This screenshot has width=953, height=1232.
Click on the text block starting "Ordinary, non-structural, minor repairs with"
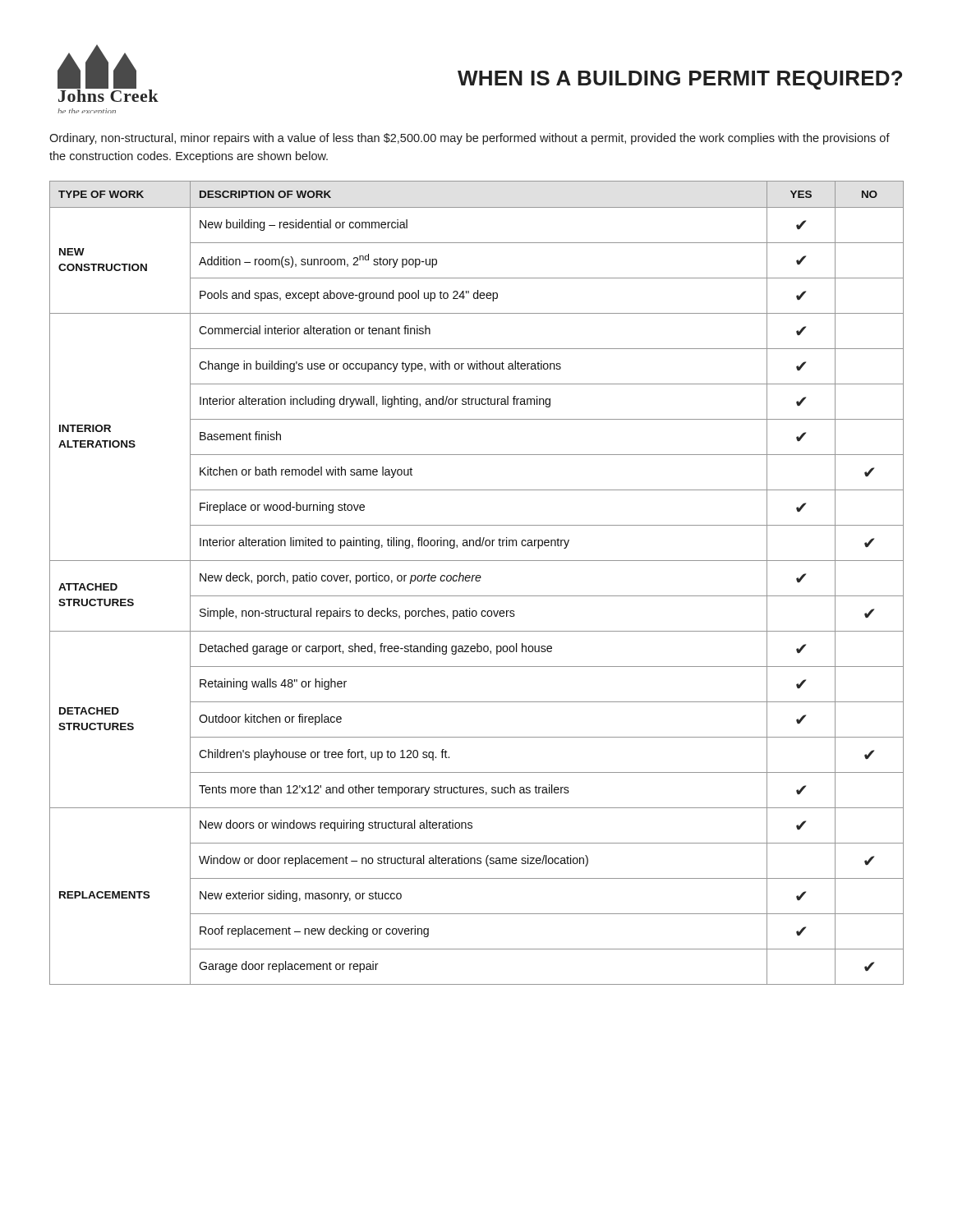(469, 147)
